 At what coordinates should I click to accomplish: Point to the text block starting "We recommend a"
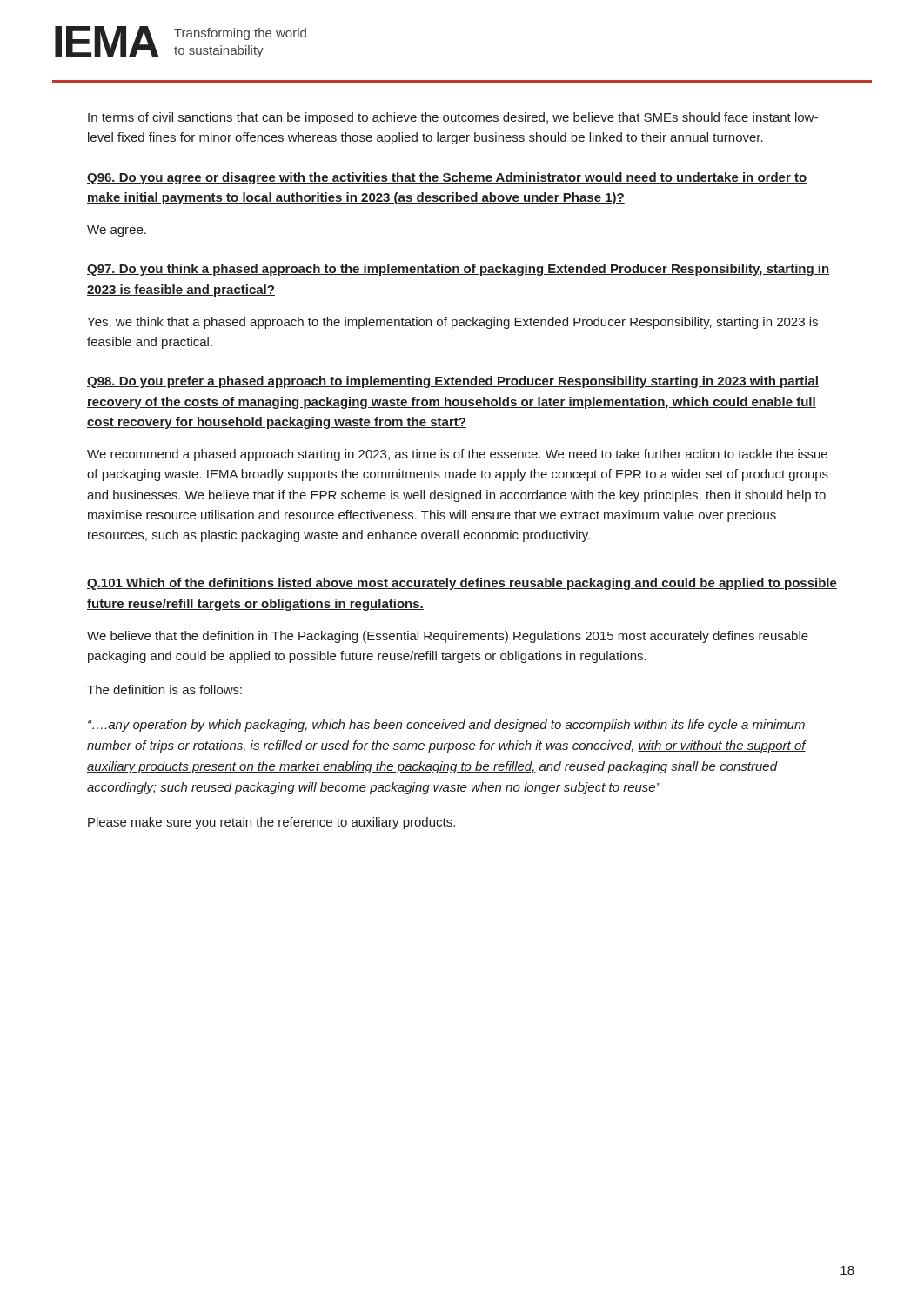458,494
